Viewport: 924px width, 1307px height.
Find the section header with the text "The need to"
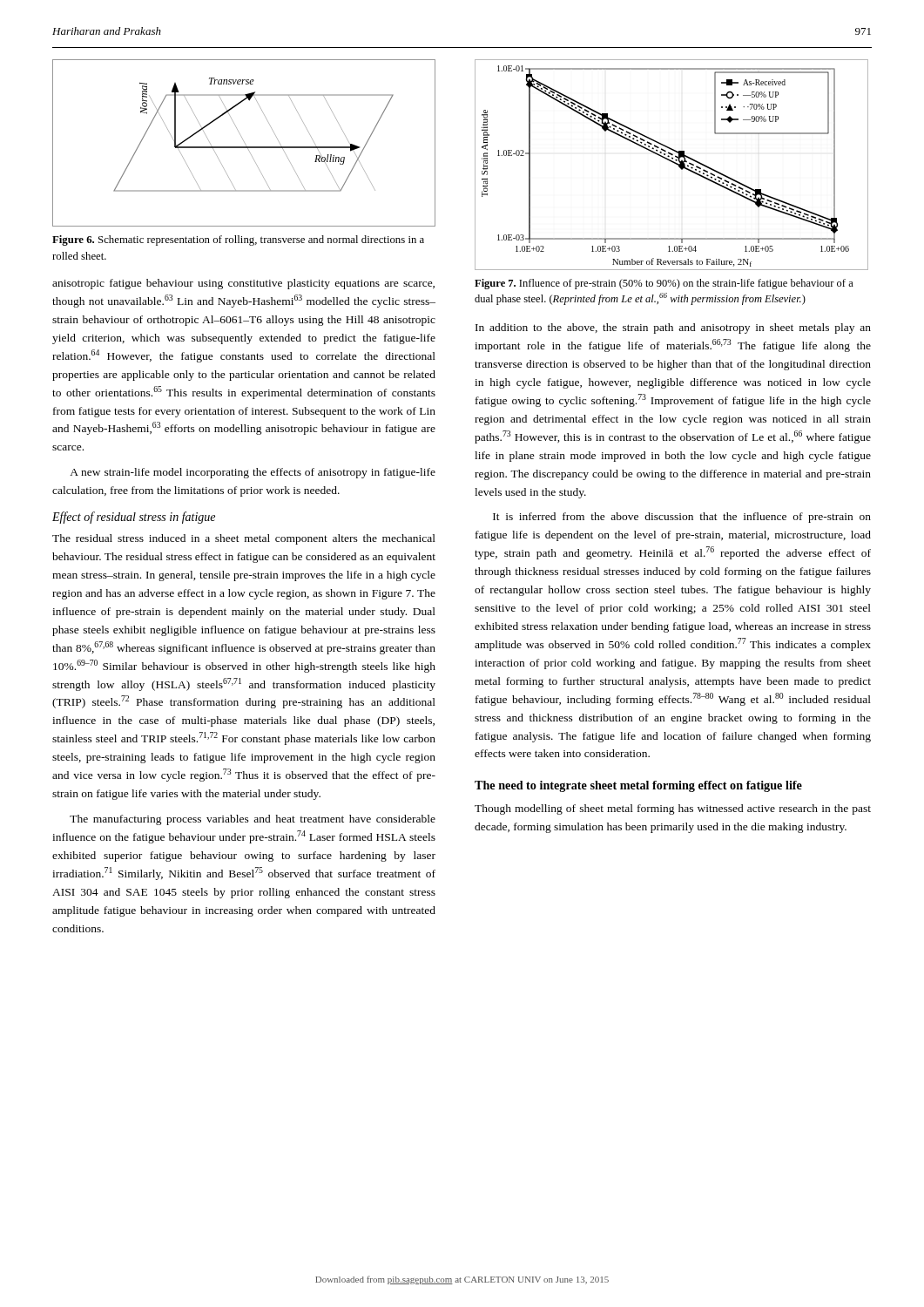638,785
